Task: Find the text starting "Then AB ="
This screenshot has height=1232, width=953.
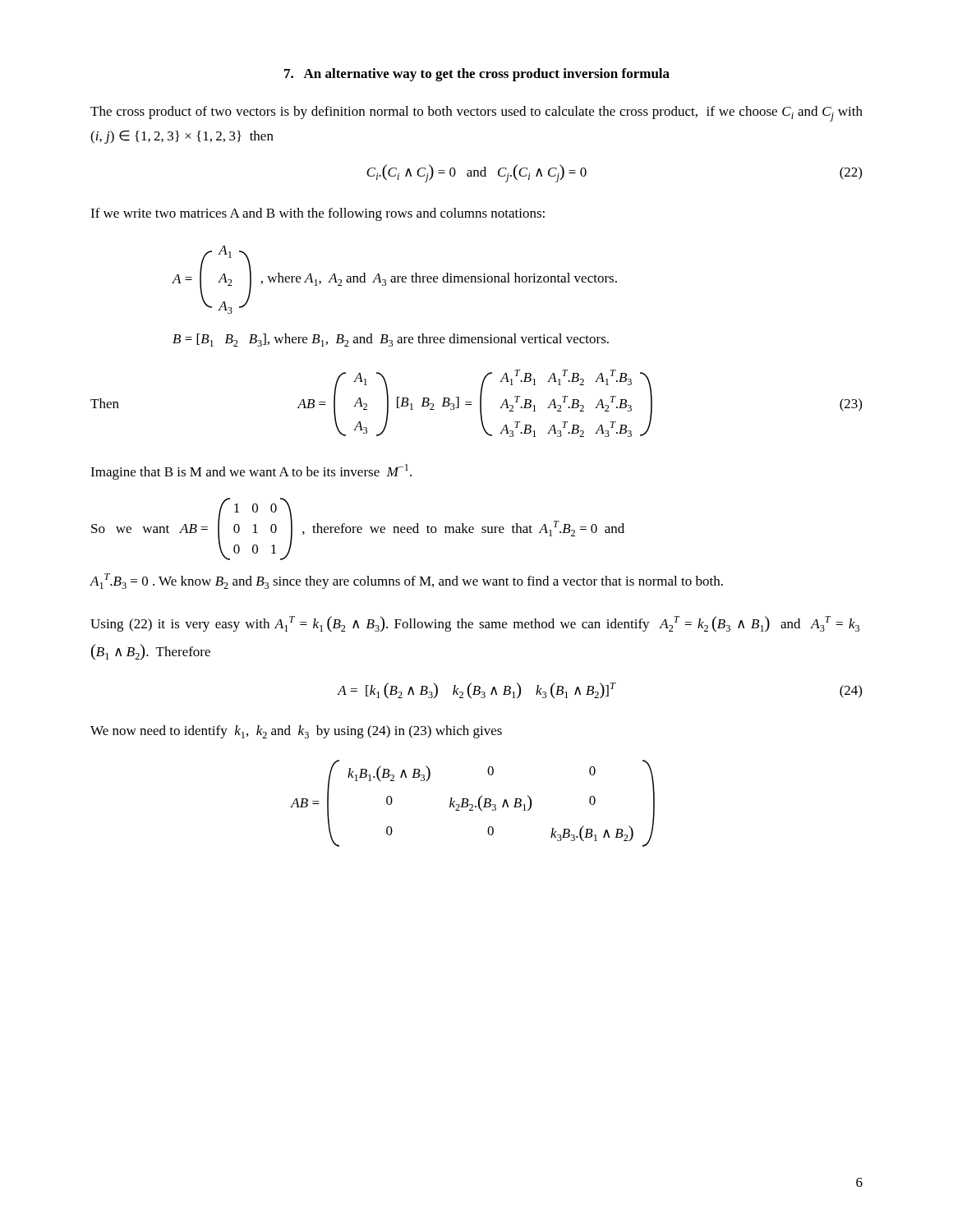Action: (476, 404)
